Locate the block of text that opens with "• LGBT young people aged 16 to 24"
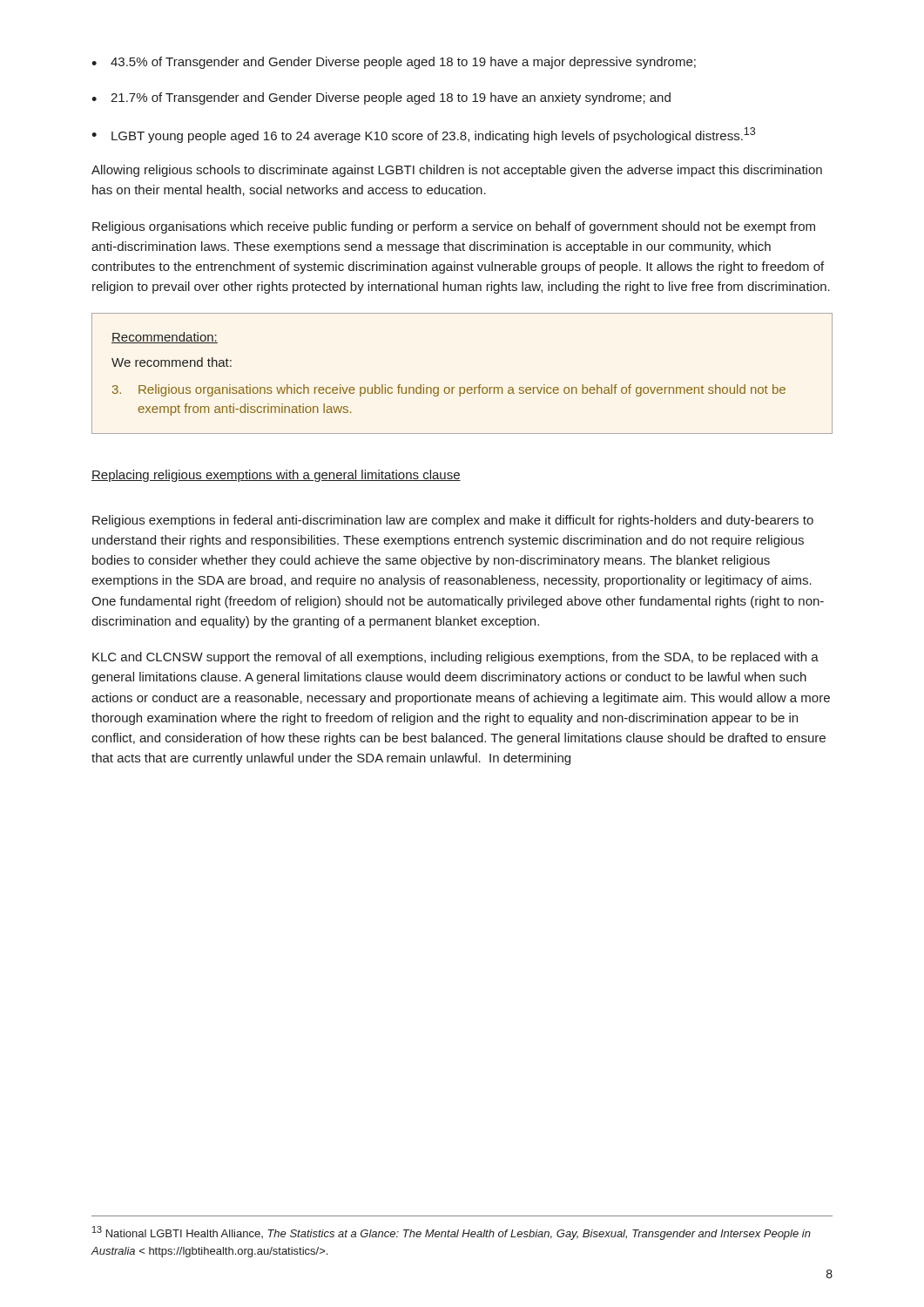The height and width of the screenshot is (1307, 924). [x=462, y=136]
